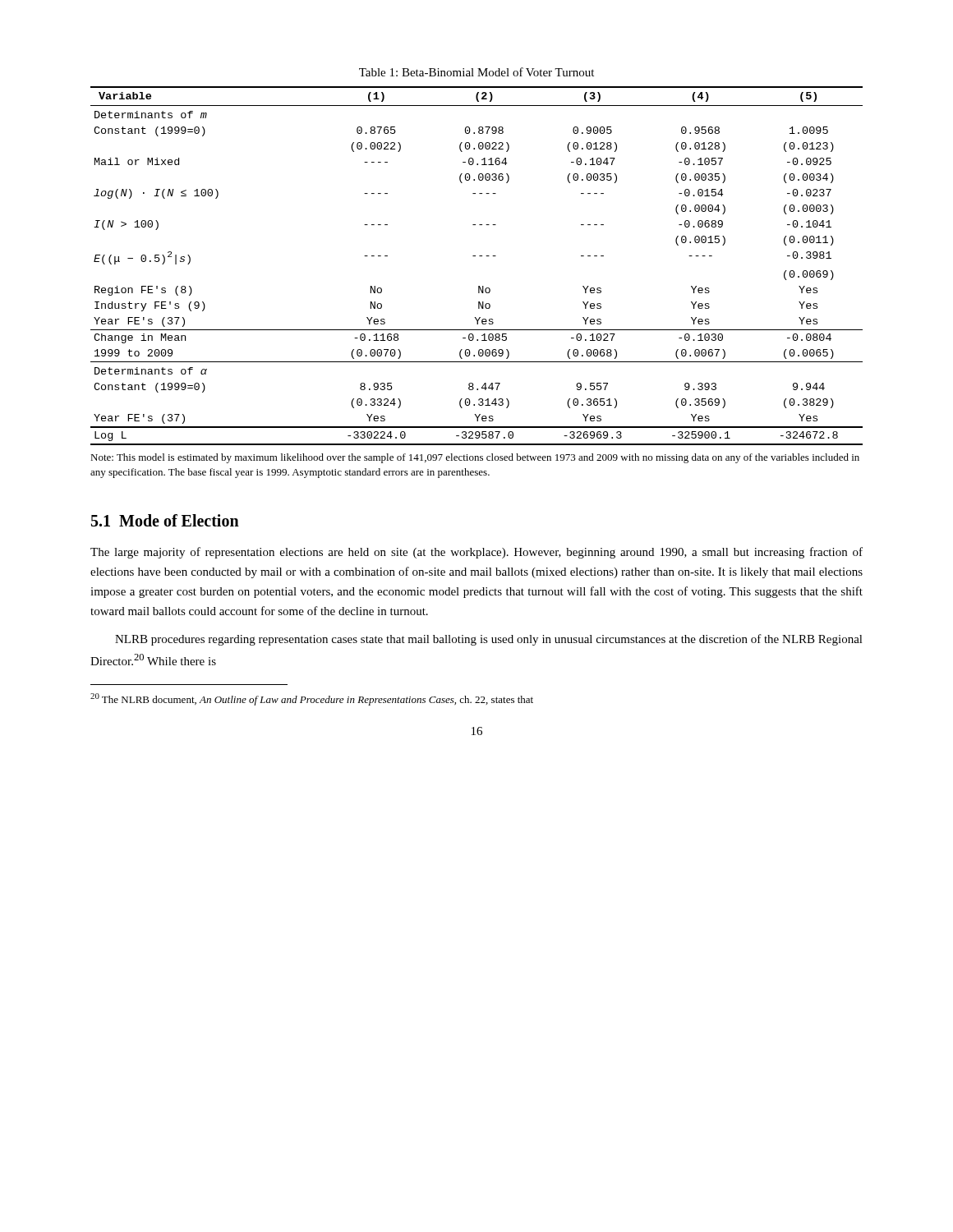This screenshot has width=953, height=1232.
Task: Locate the block of text that opens with "NLRB procedures regarding representation cases state that"
Action: pos(476,650)
